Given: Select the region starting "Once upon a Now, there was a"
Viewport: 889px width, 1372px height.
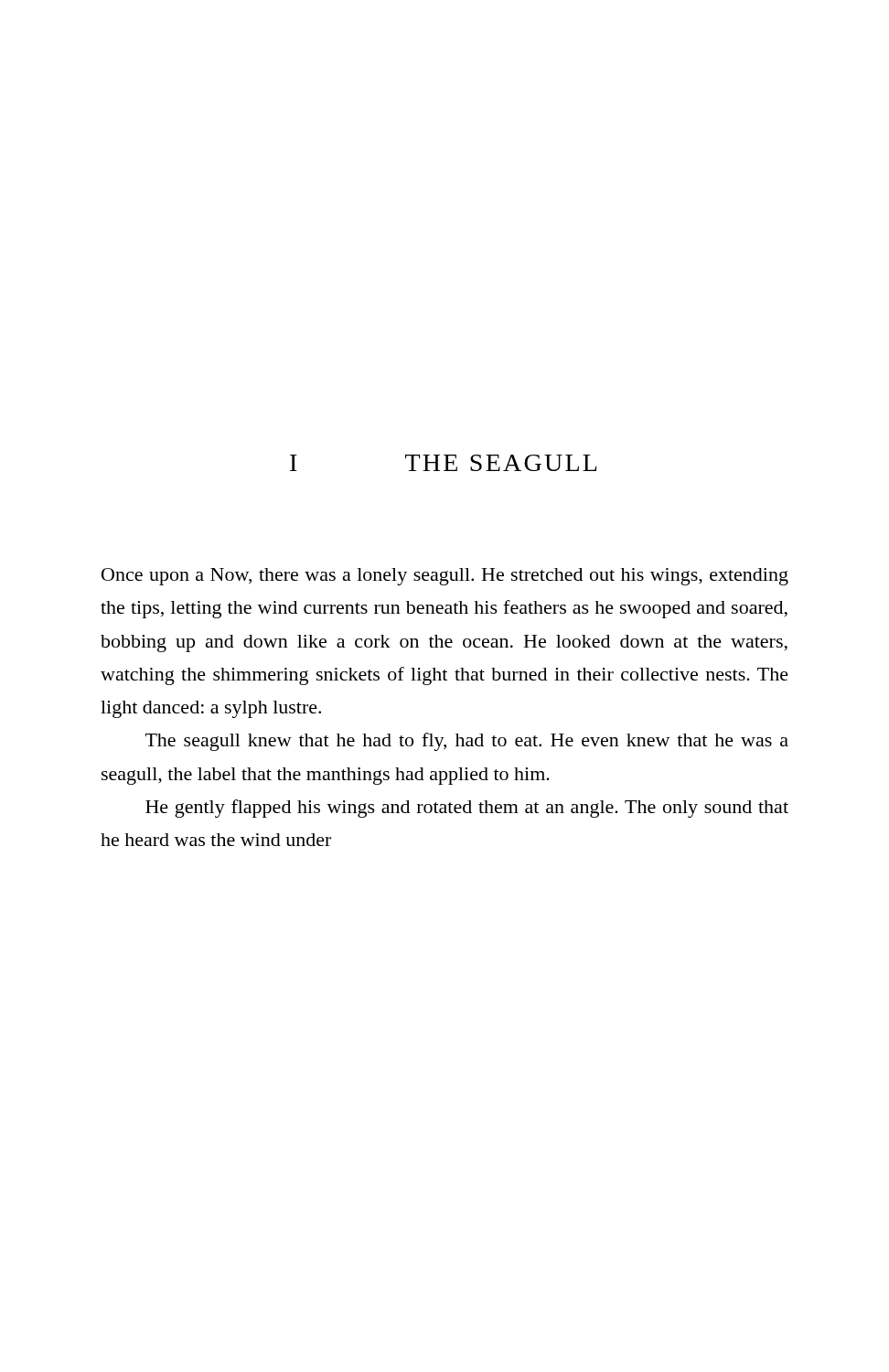Looking at the screenshot, I should tap(445, 577).
